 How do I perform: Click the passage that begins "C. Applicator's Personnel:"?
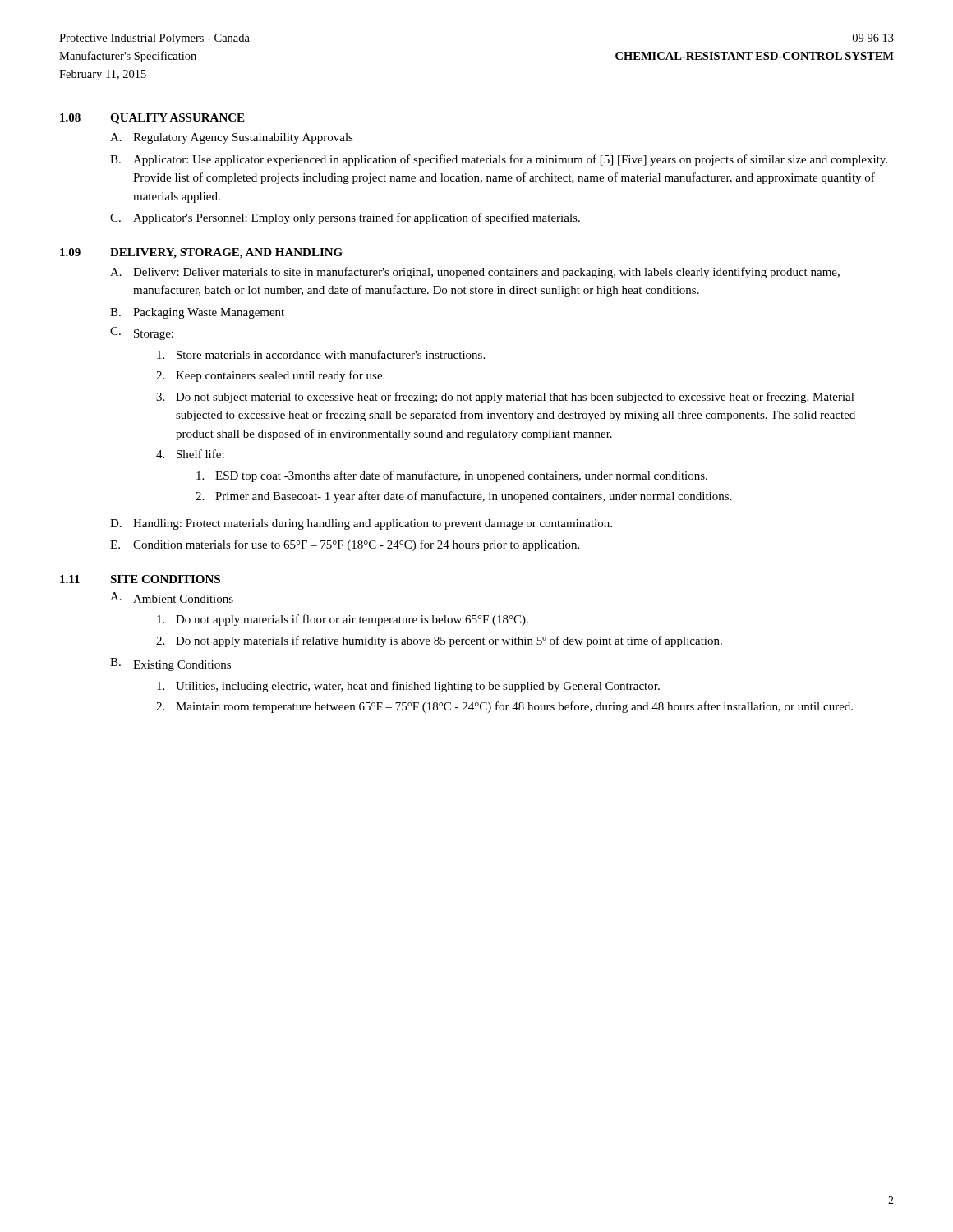(502, 218)
